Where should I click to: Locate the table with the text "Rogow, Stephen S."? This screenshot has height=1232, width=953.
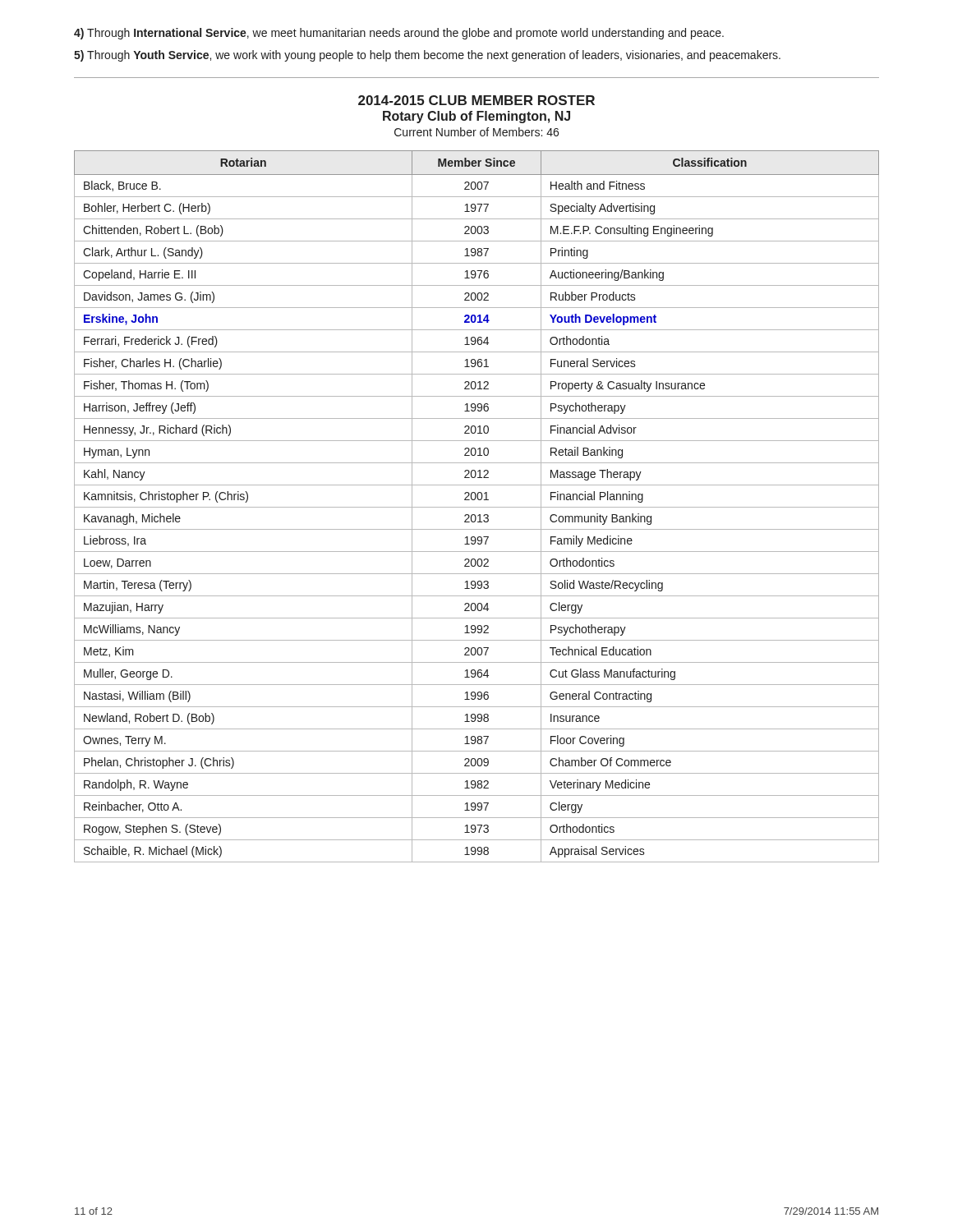(476, 506)
